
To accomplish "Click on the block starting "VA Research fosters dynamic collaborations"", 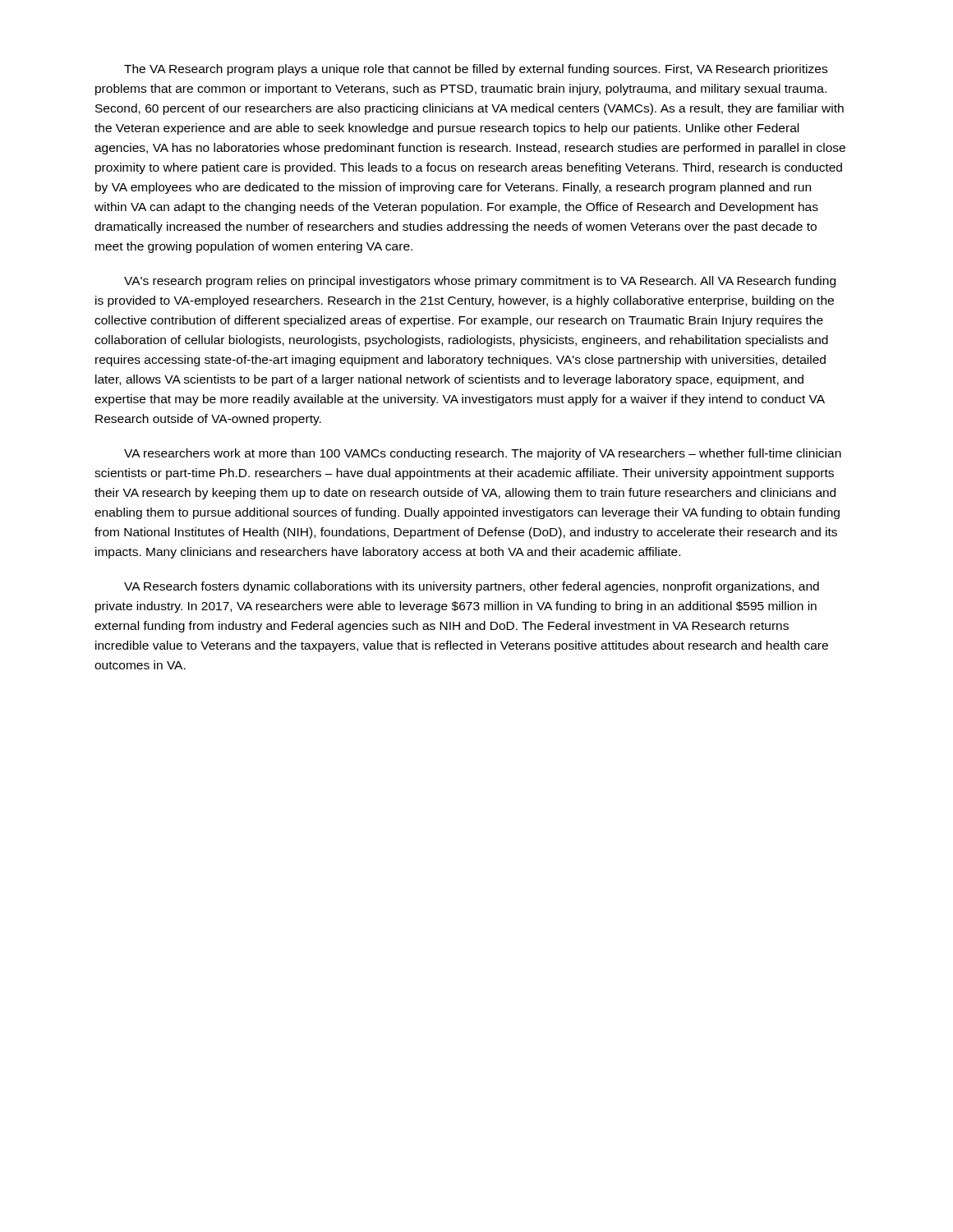I will click(x=470, y=626).
